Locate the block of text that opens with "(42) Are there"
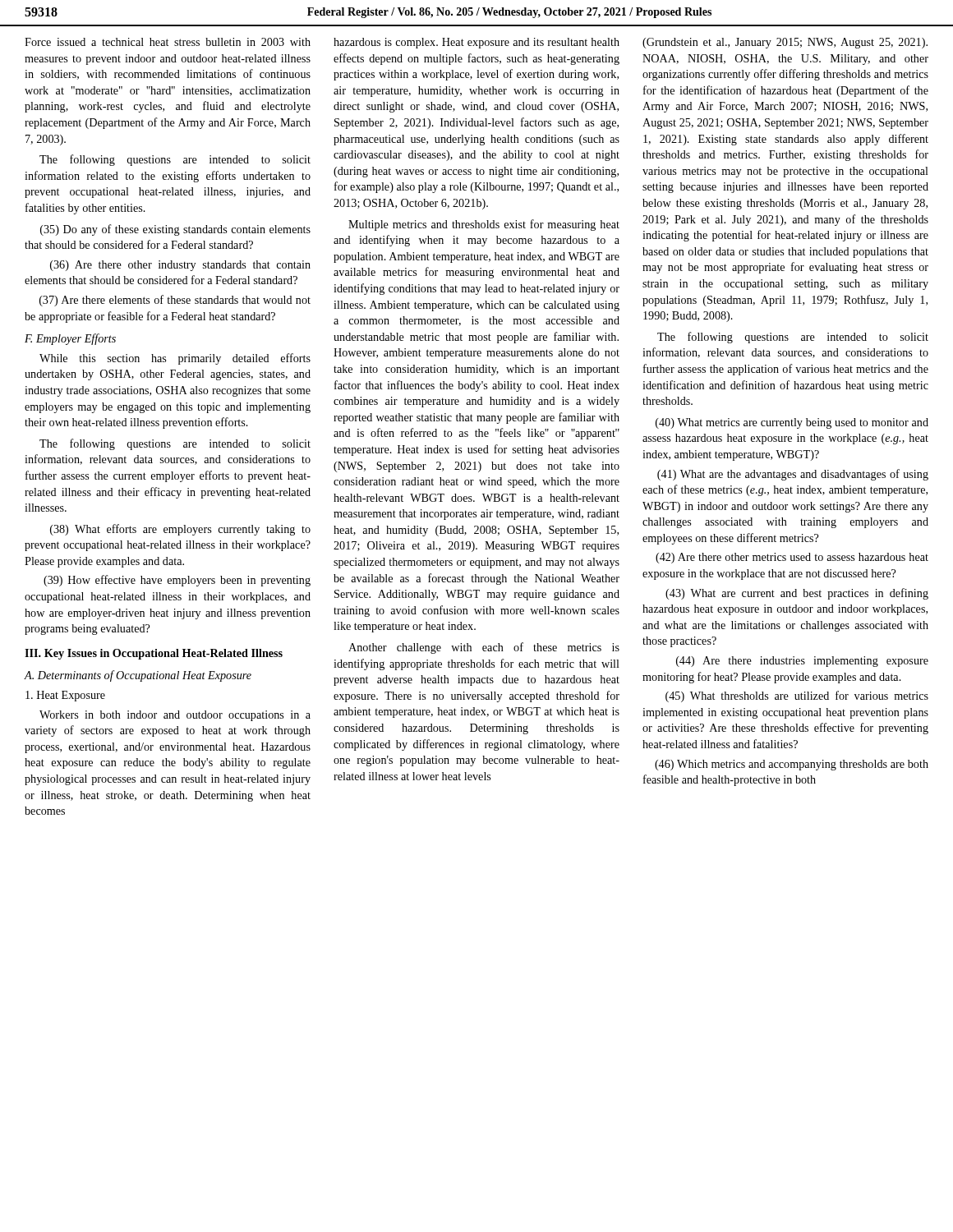 click(x=785, y=566)
